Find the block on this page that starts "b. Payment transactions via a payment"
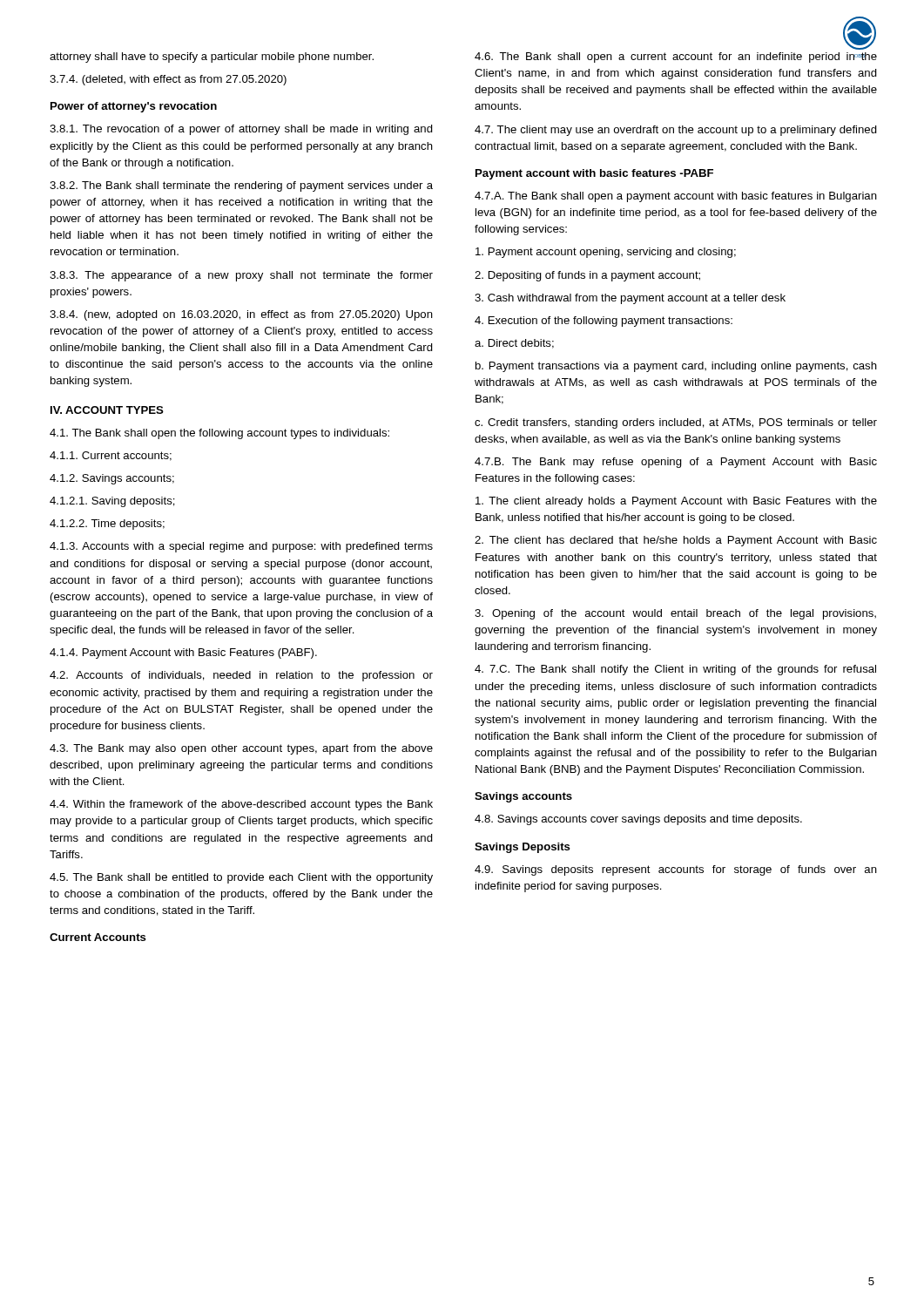The height and width of the screenshot is (1307, 924). click(676, 382)
